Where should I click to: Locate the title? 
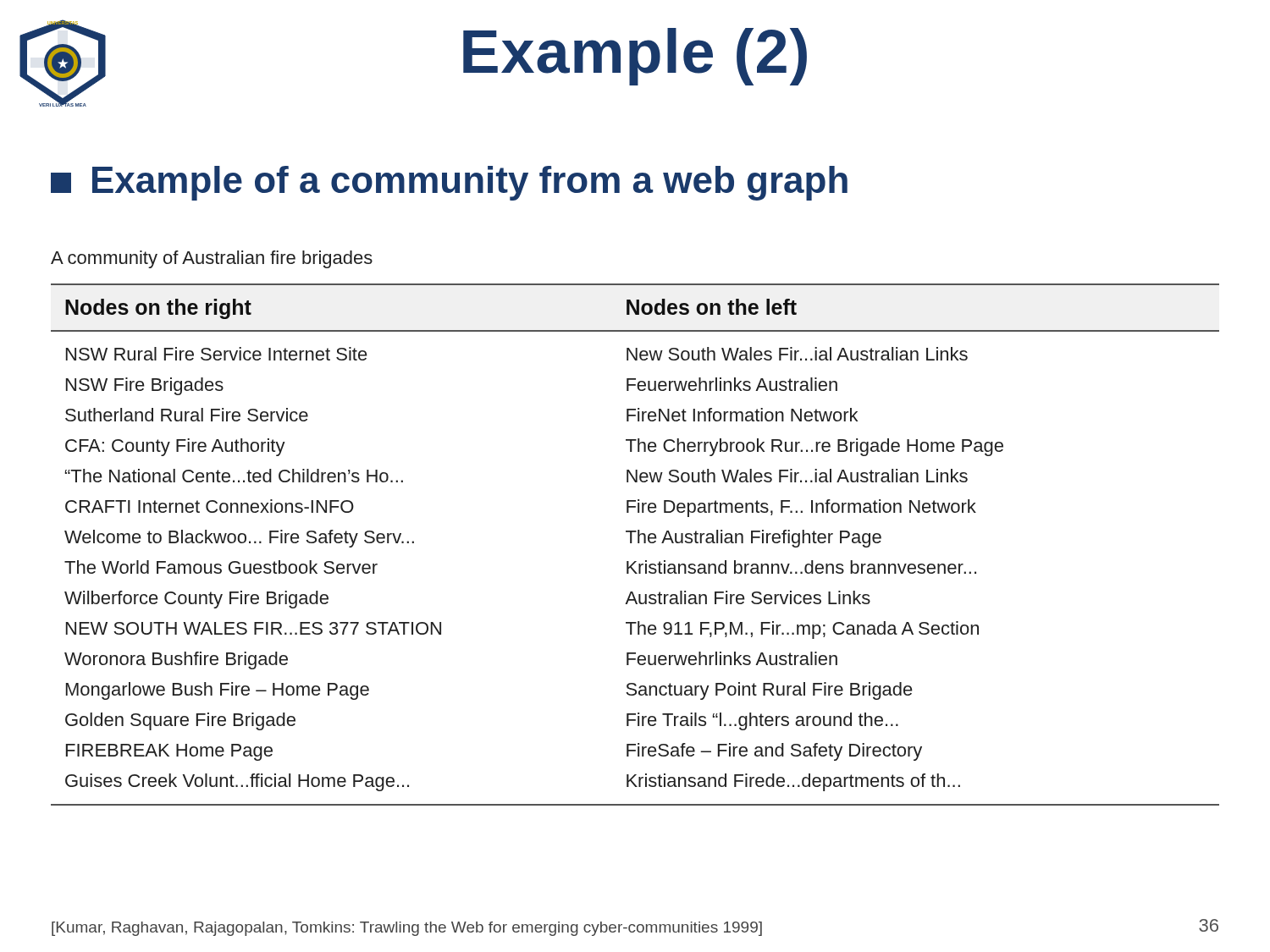pyautogui.click(x=635, y=52)
